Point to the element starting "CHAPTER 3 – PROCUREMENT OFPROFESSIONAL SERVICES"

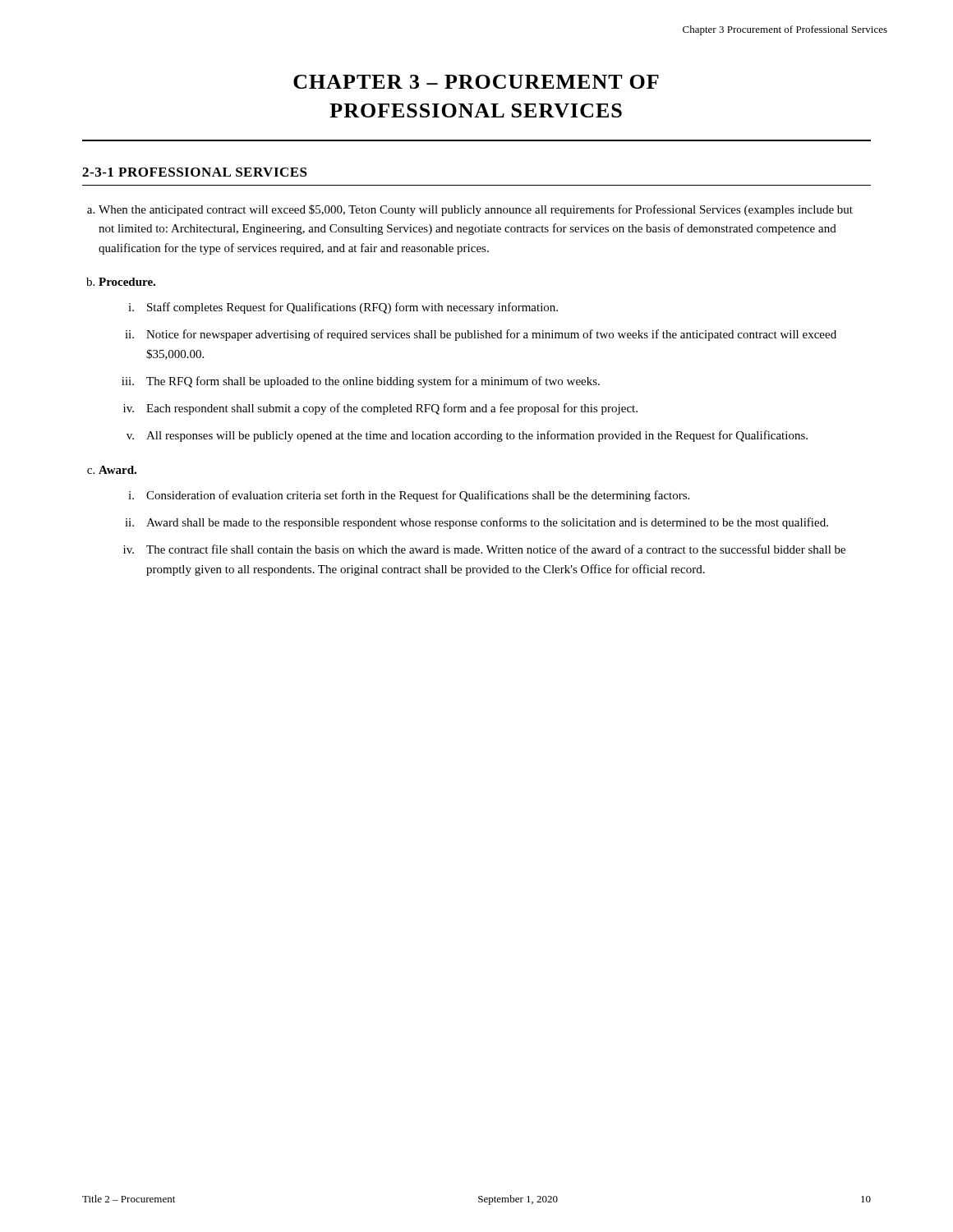tap(476, 94)
